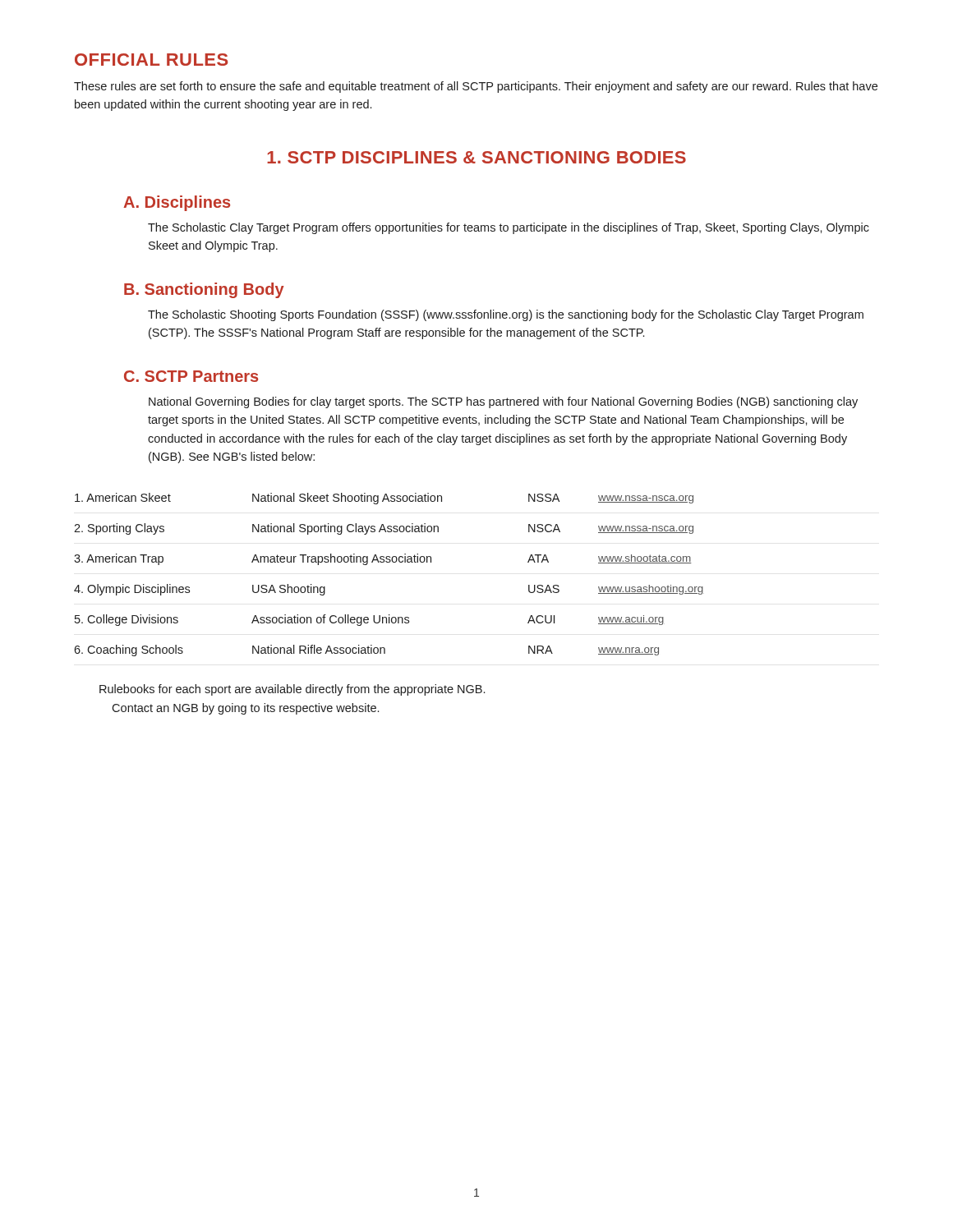The height and width of the screenshot is (1232, 953).
Task: Locate the section header containing "B. Sanctioning Body"
Action: coord(204,290)
